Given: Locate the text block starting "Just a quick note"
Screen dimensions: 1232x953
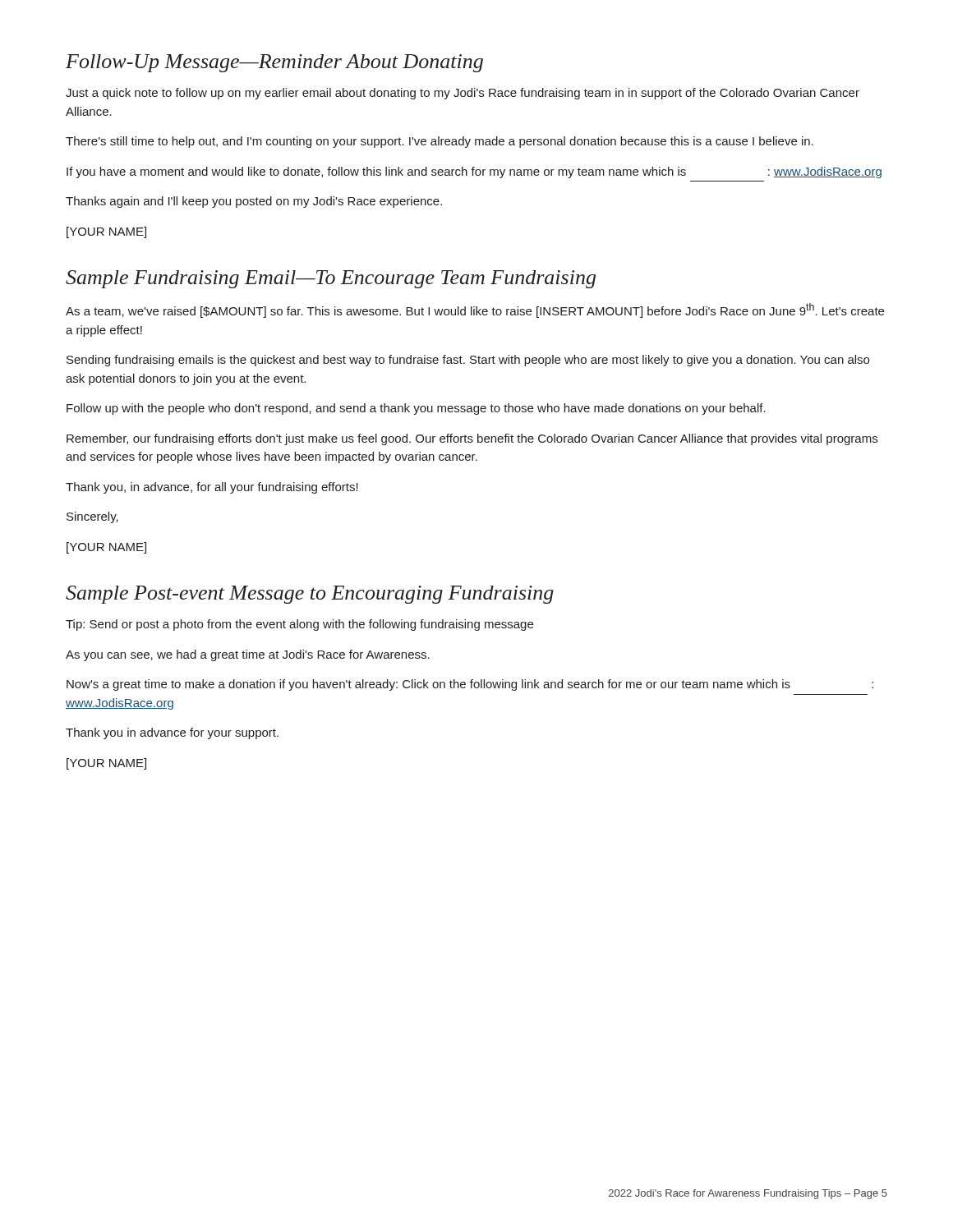Looking at the screenshot, I should point(476,102).
